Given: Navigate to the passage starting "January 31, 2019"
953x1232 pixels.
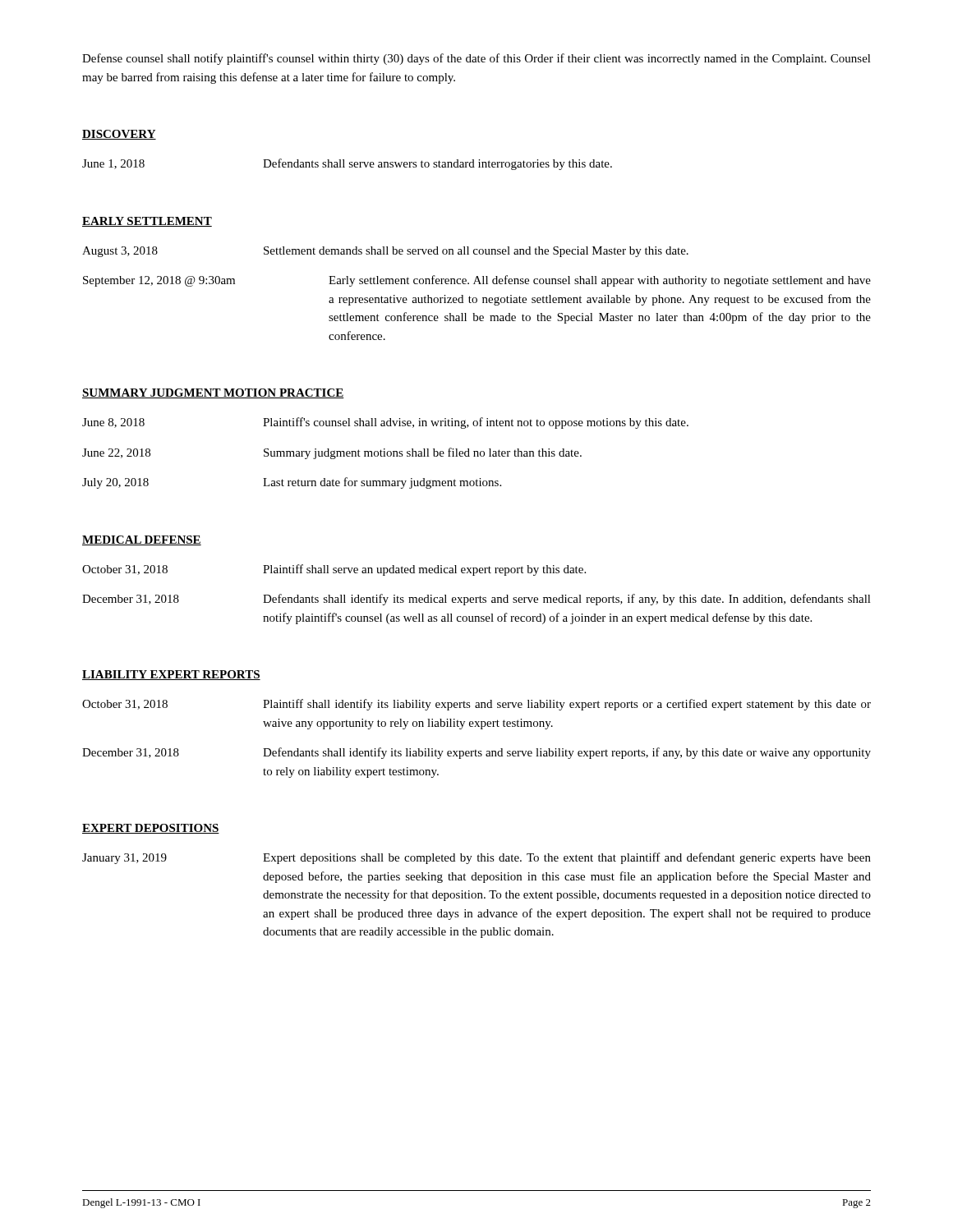Looking at the screenshot, I should coord(476,895).
